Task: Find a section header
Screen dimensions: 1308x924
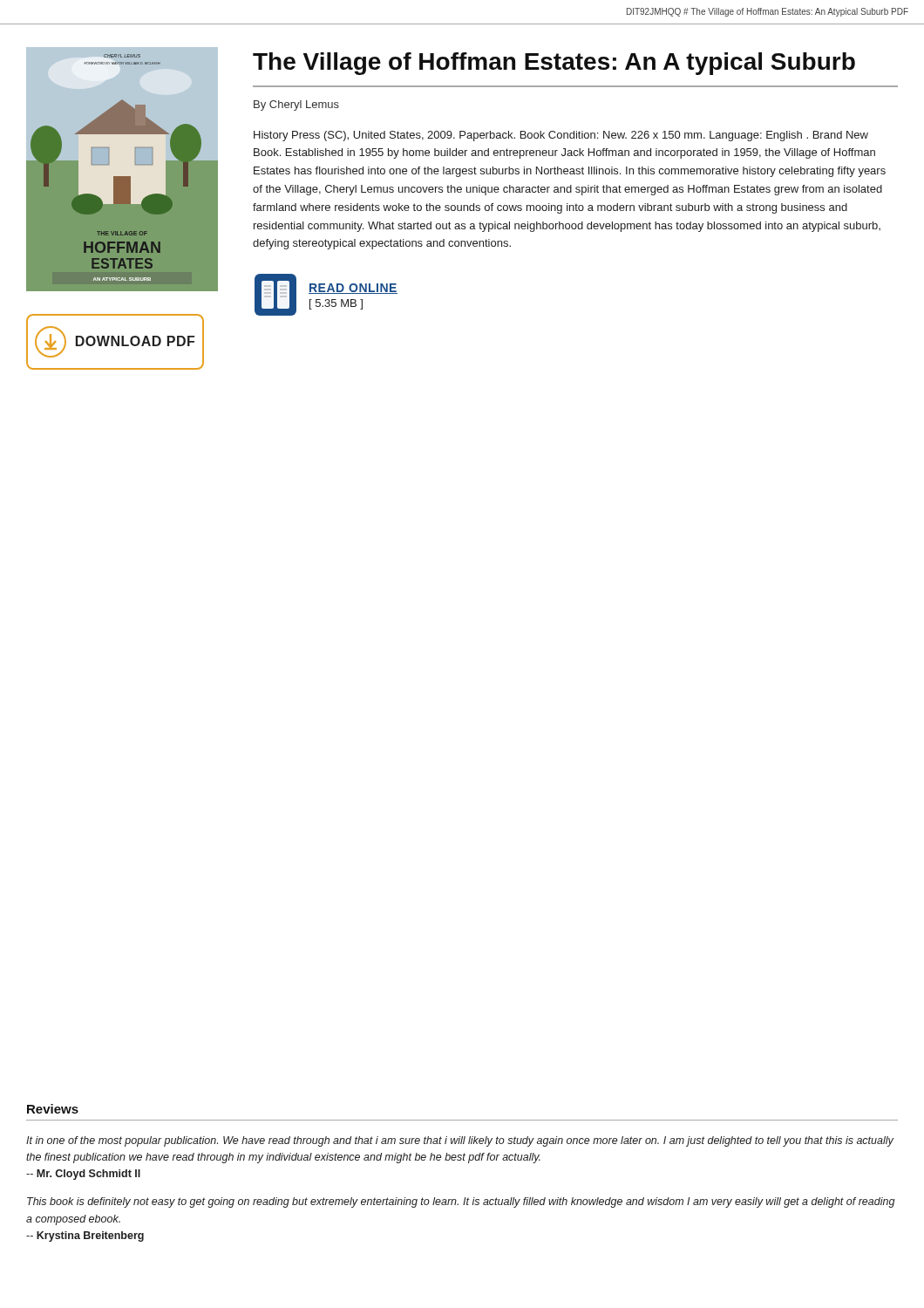Action: (x=52, y=1108)
